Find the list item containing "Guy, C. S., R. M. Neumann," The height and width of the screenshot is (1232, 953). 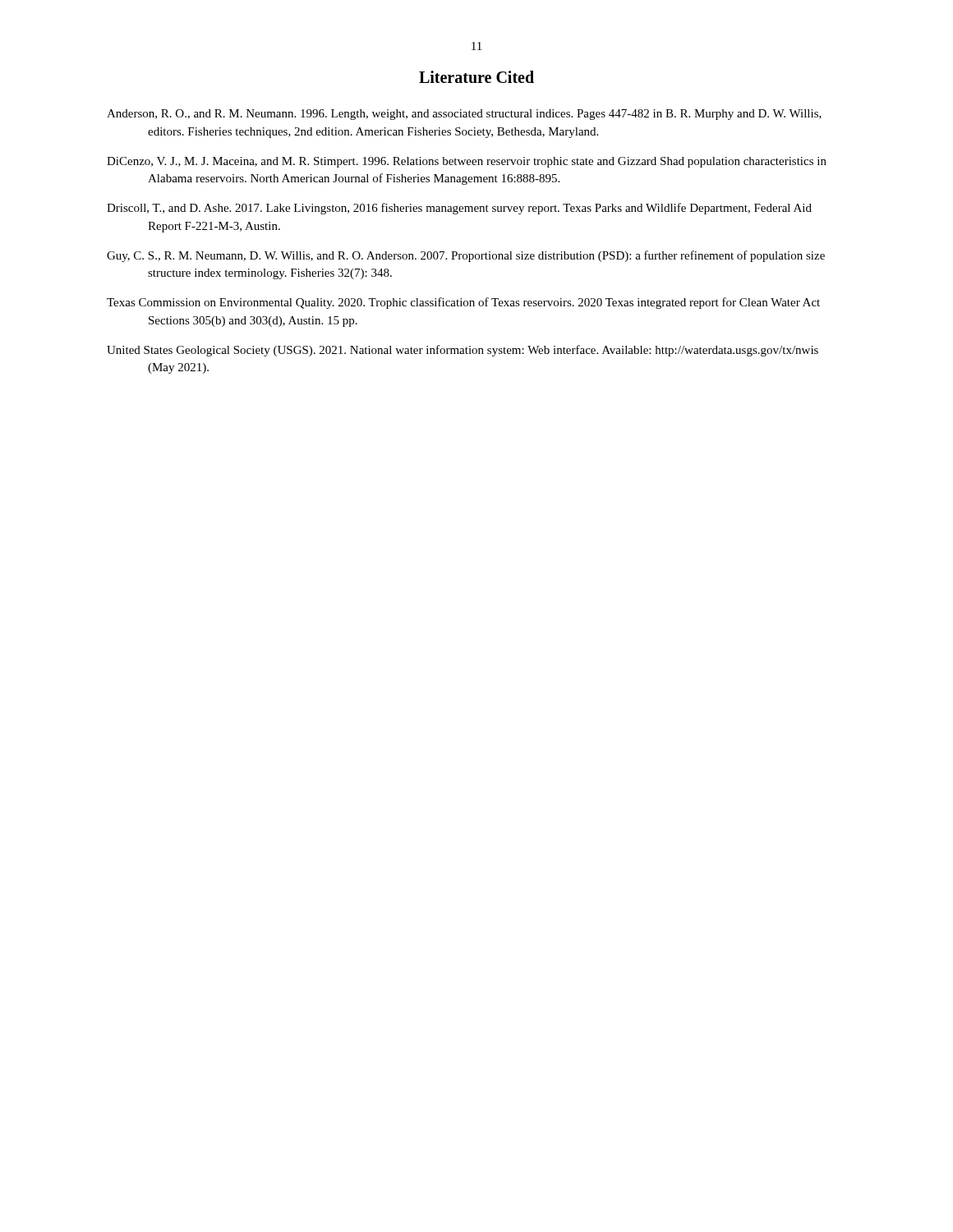pyautogui.click(x=466, y=264)
